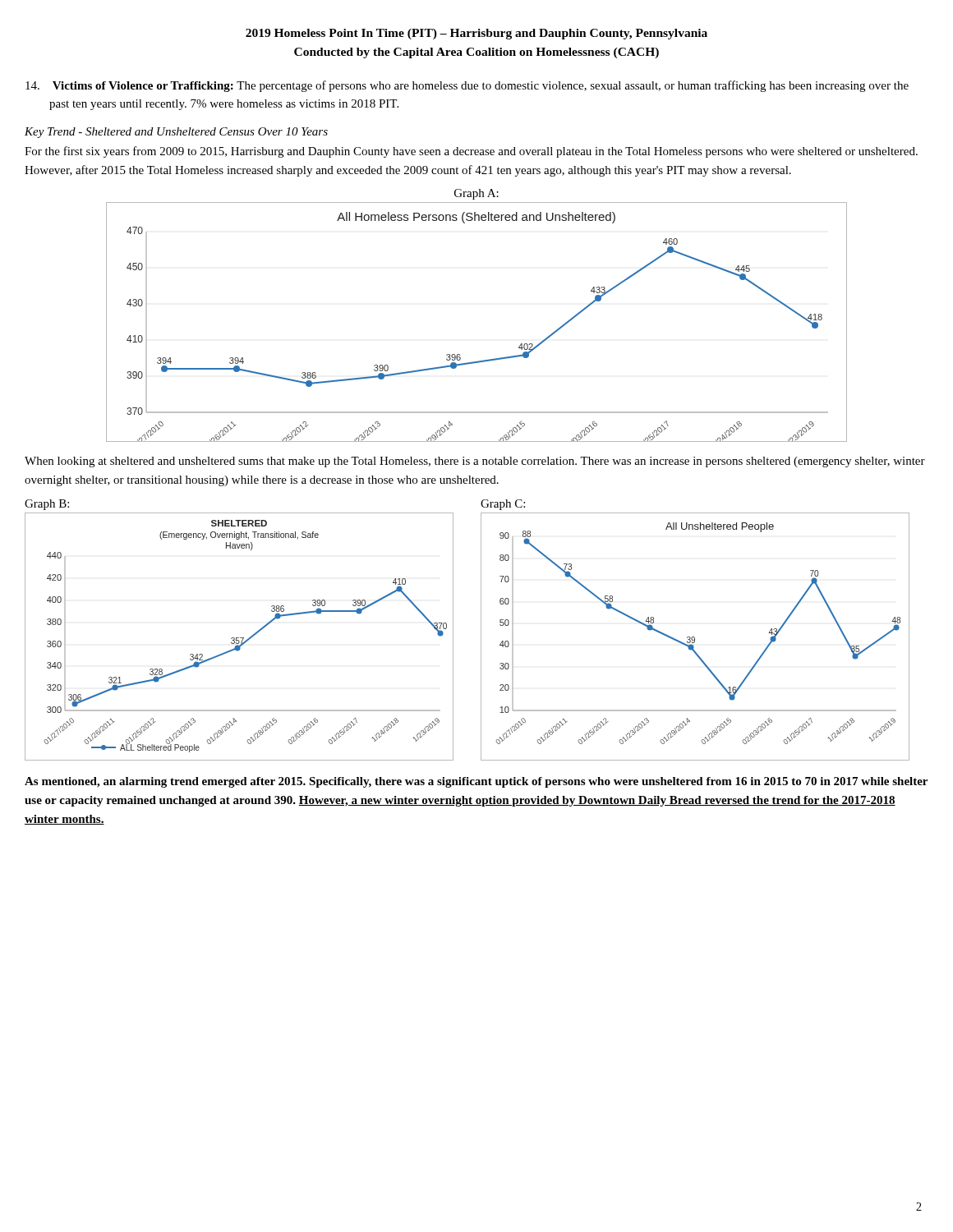Locate the text block starting "As mentioned, an alarming trend emerged after"

pyautogui.click(x=476, y=800)
